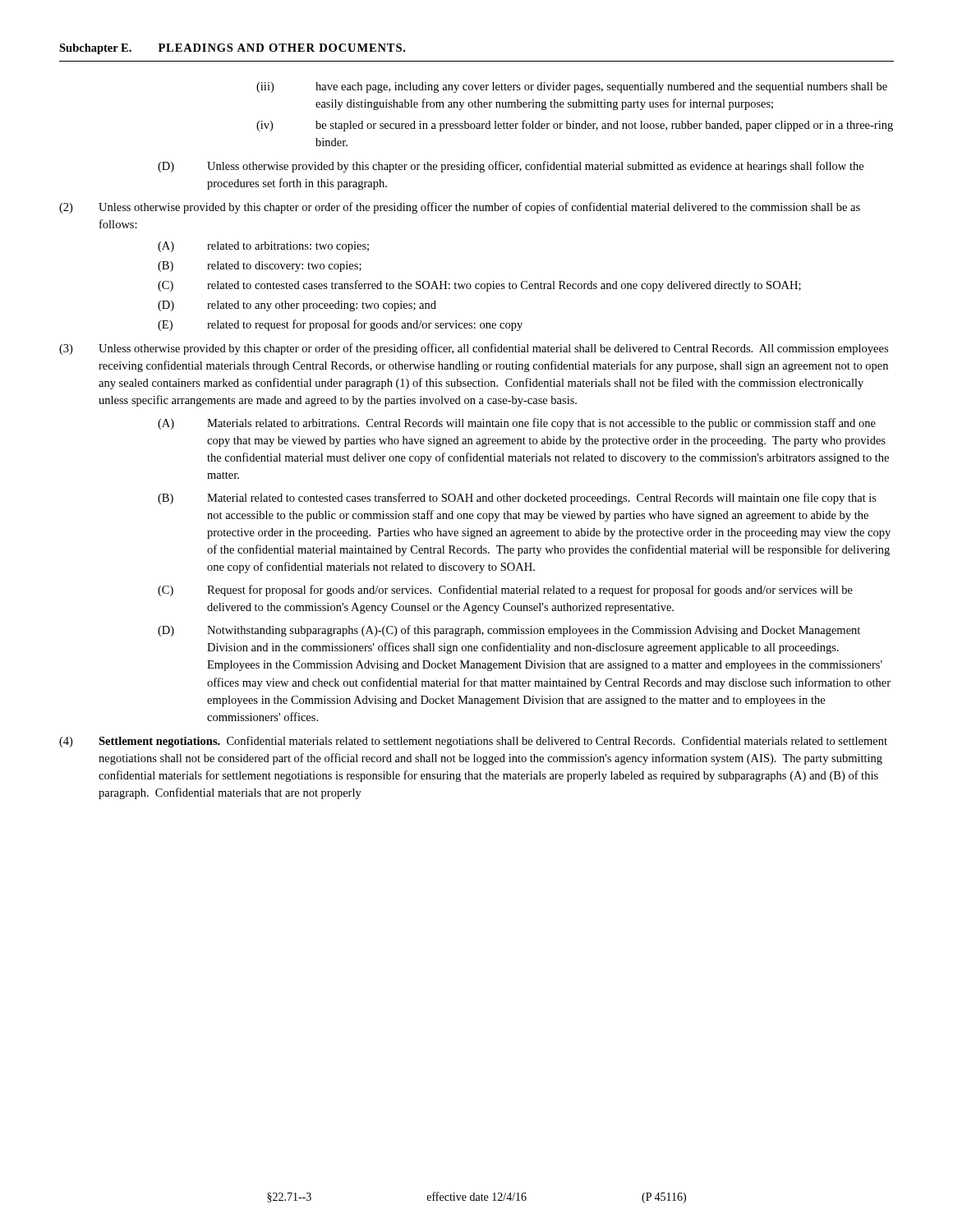953x1232 pixels.
Task: Where is the passage that starts "(B) related to"?
Action: 260,267
